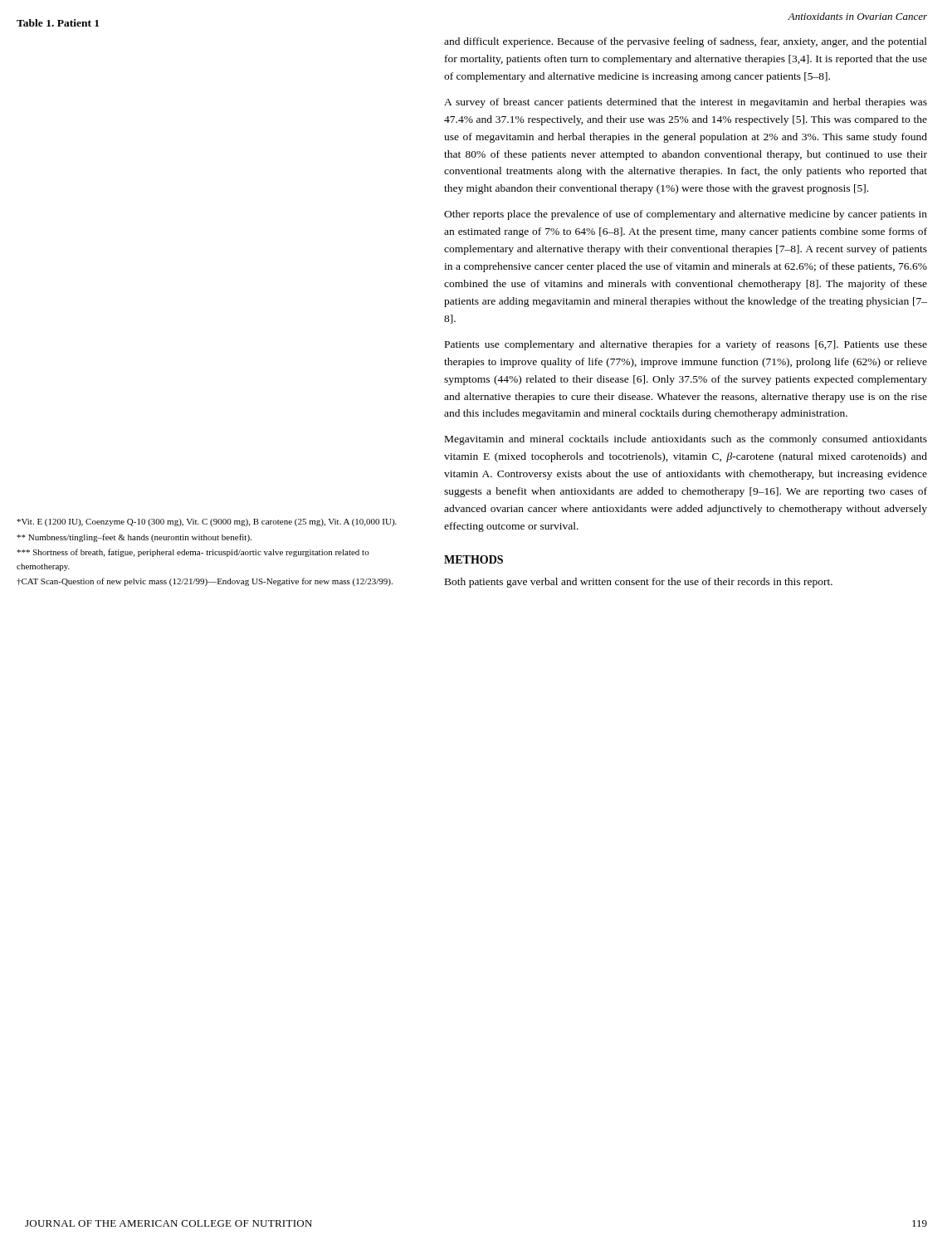952x1245 pixels.
Task: Find the block on this page that starts "Numbness/tingling–feet & hands"
Action: [x=134, y=537]
